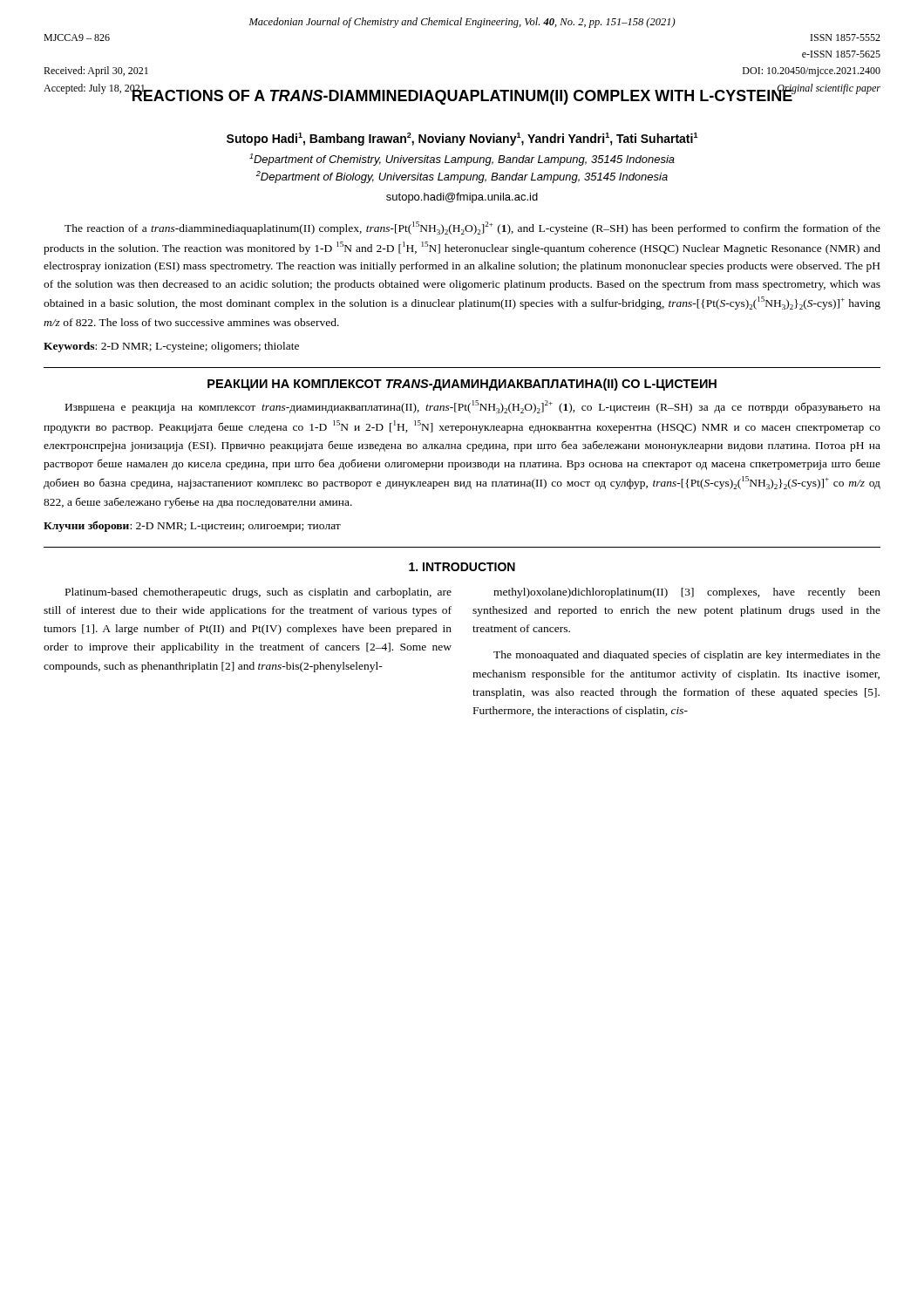924x1308 pixels.
Task: Click on the text block containing "Извршена е реакција на"
Action: pyautogui.click(x=462, y=454)
